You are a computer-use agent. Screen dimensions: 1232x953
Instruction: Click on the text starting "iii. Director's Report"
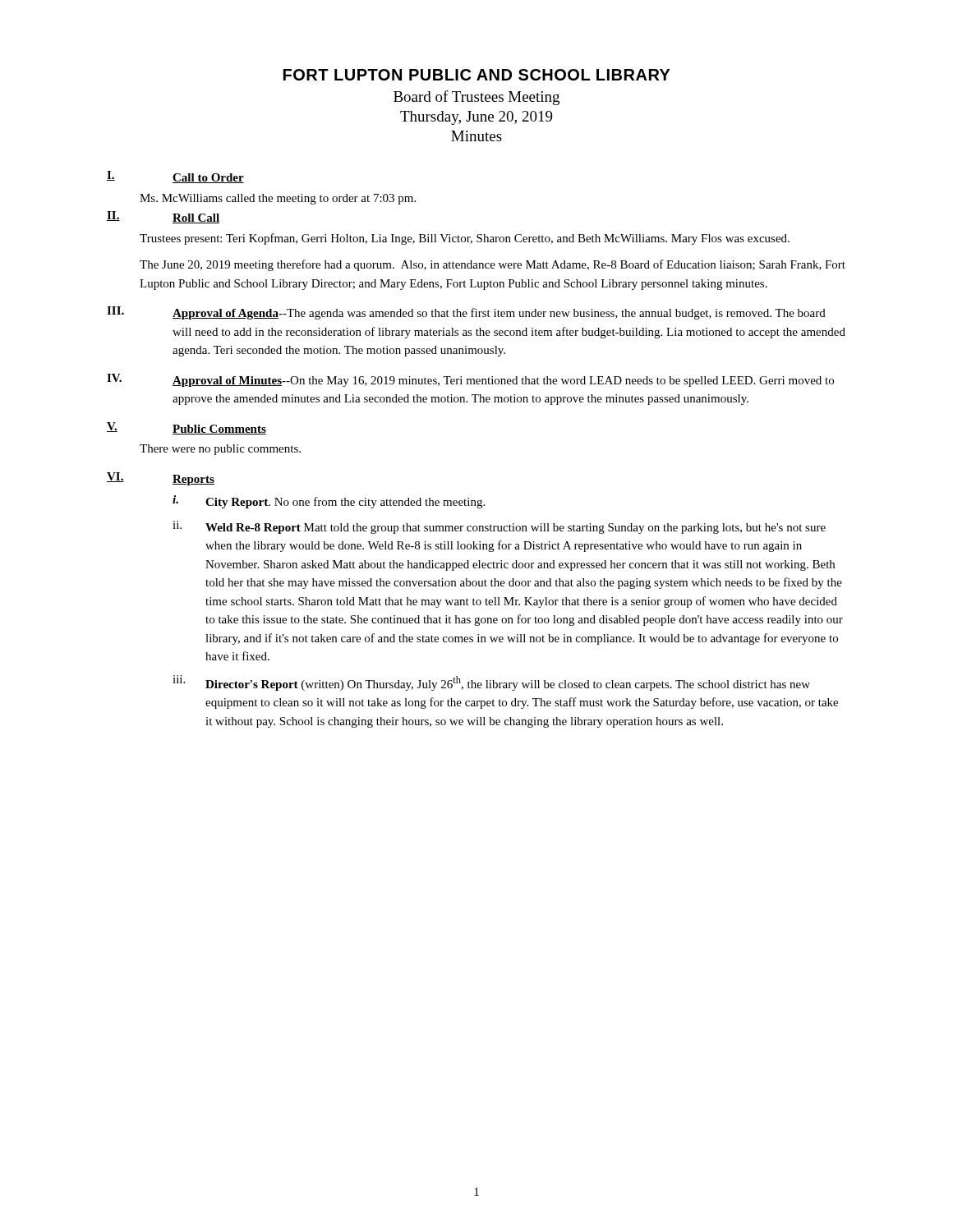coord(509,701)
